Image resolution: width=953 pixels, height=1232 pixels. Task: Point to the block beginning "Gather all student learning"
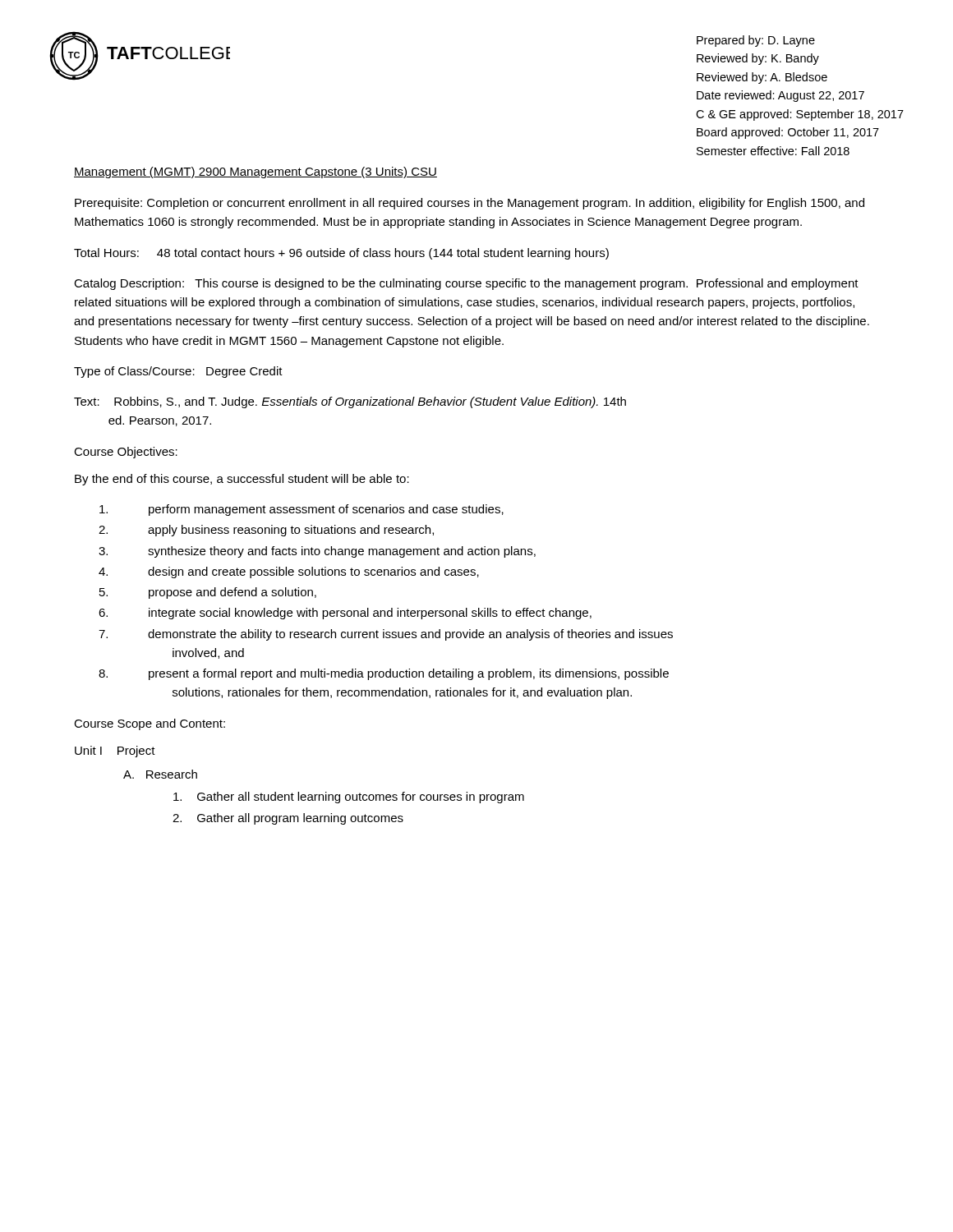pos(349,796)
